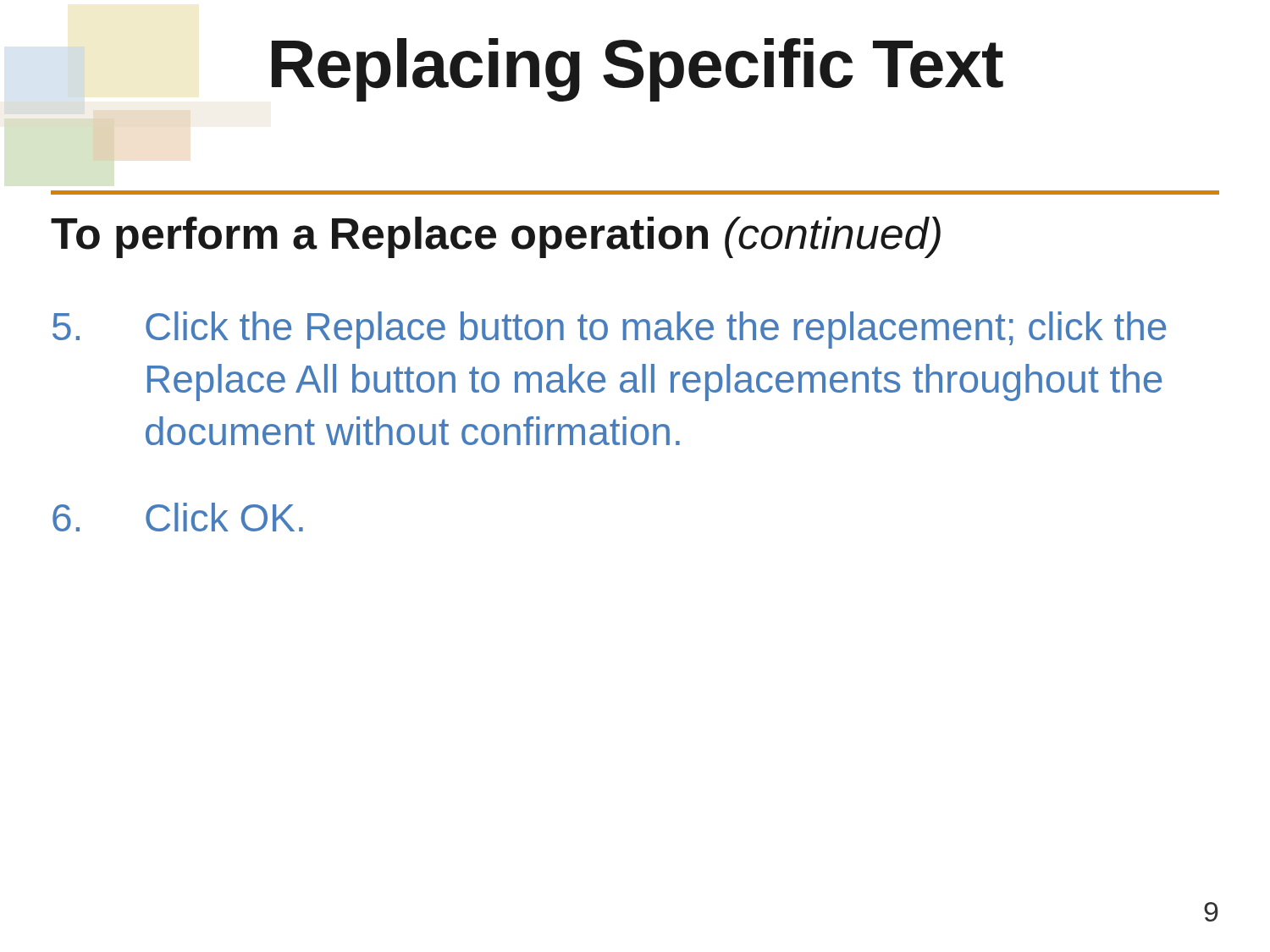Image resolution: width=1270 pixels, height=952 pixels.
Task: Select the text block starting "6. Click OK."
Action: [x=178, y=517]
